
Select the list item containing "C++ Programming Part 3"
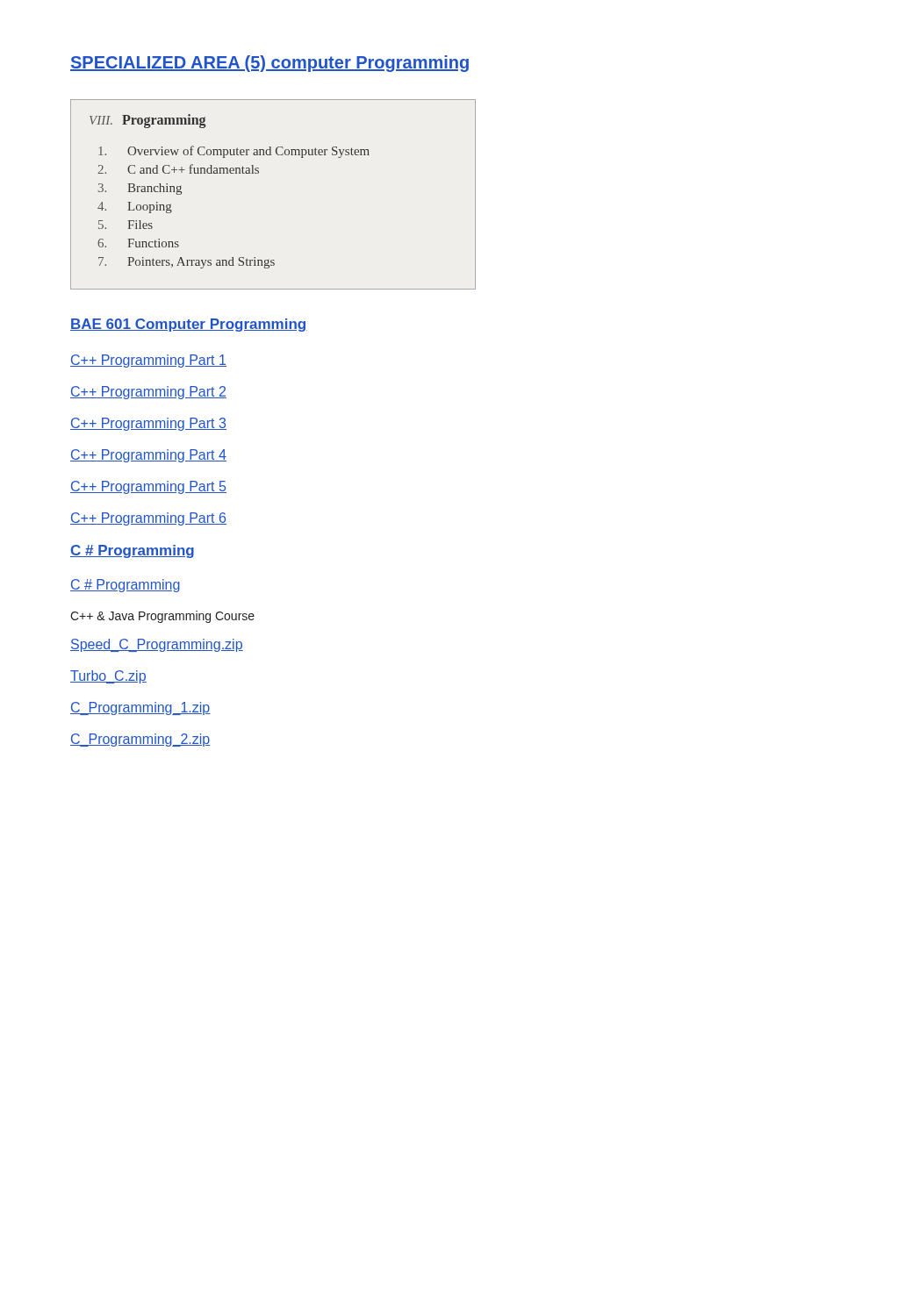(148, 424)
